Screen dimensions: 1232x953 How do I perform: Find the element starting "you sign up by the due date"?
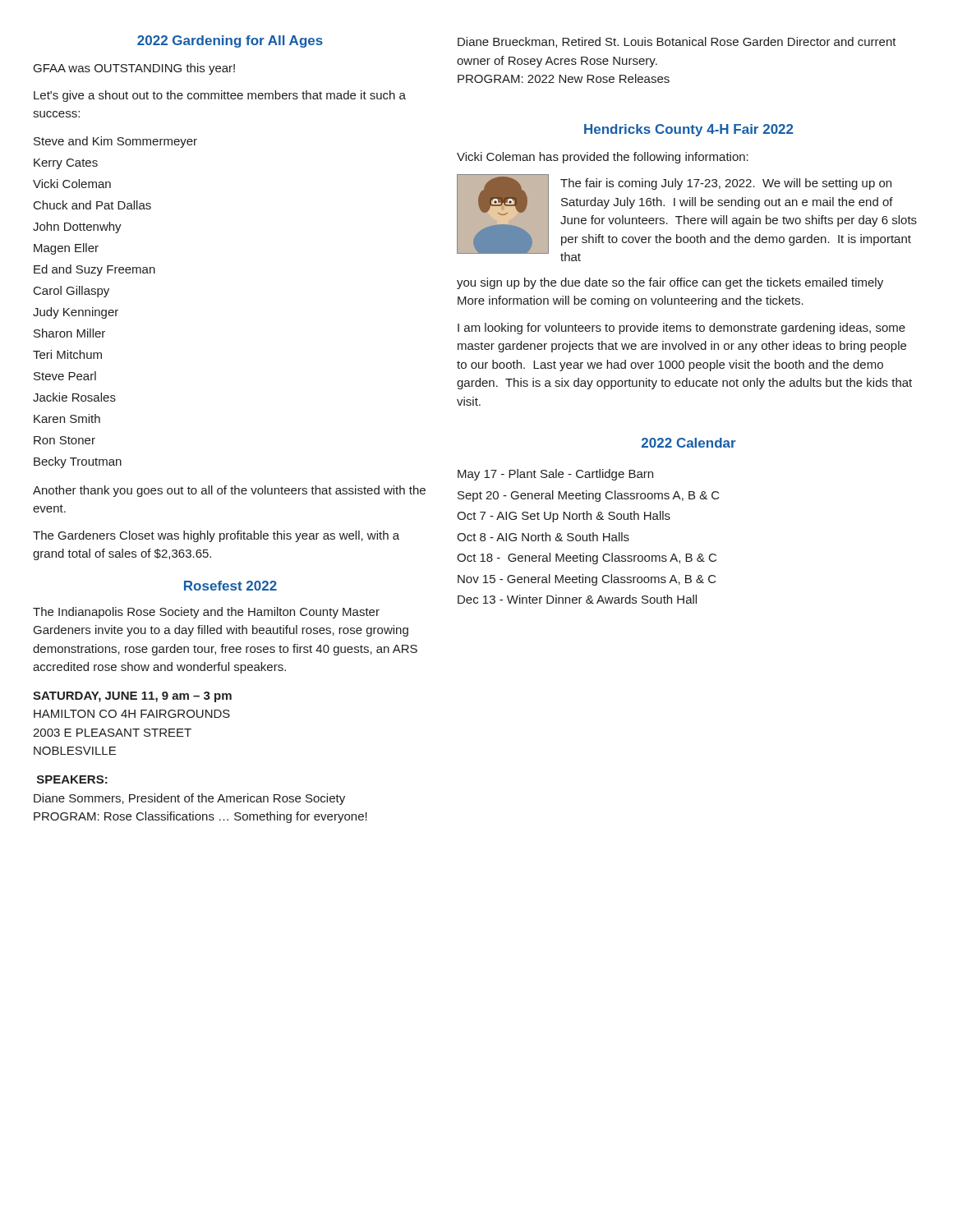(x=673, y=291)
